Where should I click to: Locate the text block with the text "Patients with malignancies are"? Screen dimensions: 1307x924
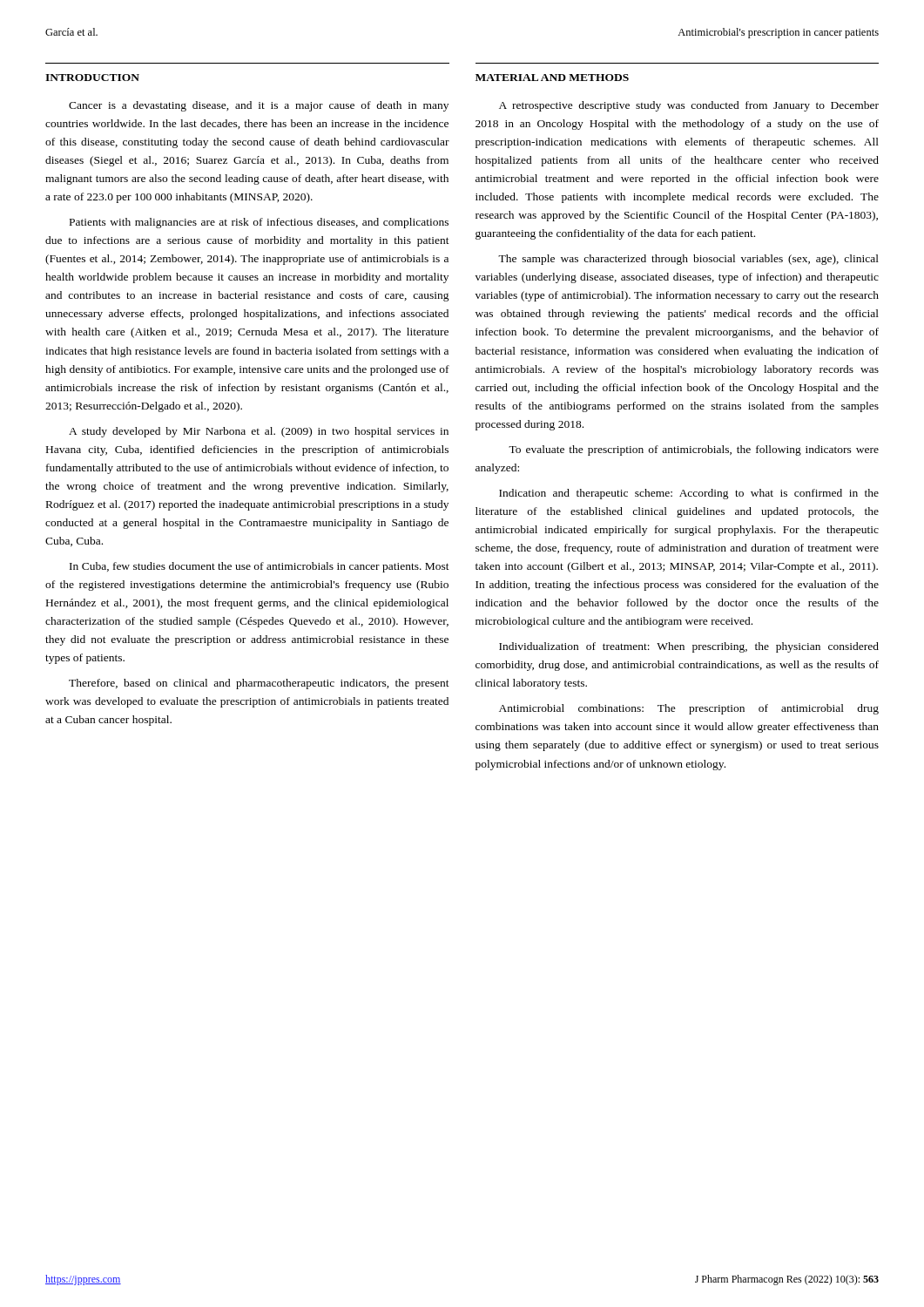tap(247, 314)
